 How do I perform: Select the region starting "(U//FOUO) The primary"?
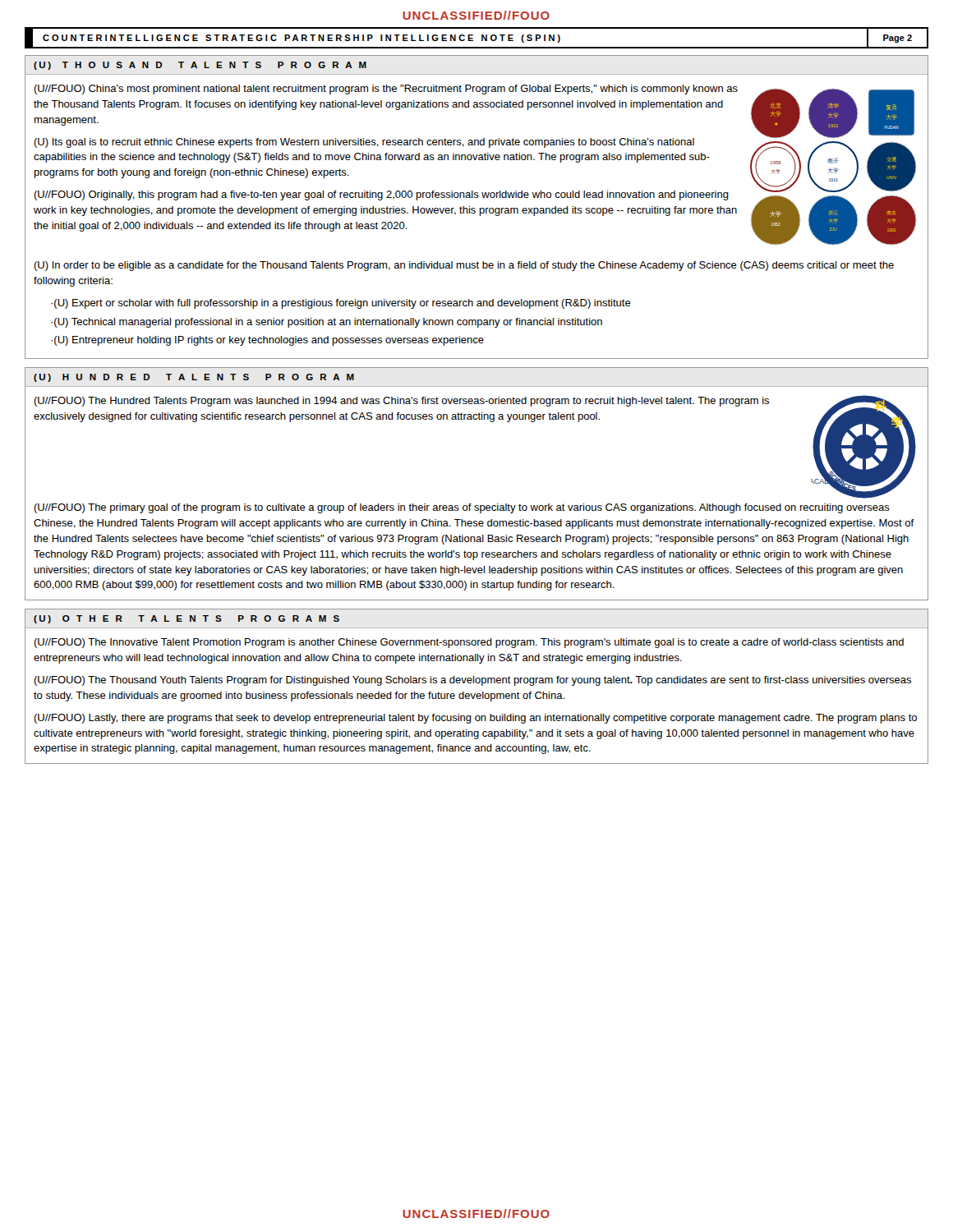(x=474, y=546)
